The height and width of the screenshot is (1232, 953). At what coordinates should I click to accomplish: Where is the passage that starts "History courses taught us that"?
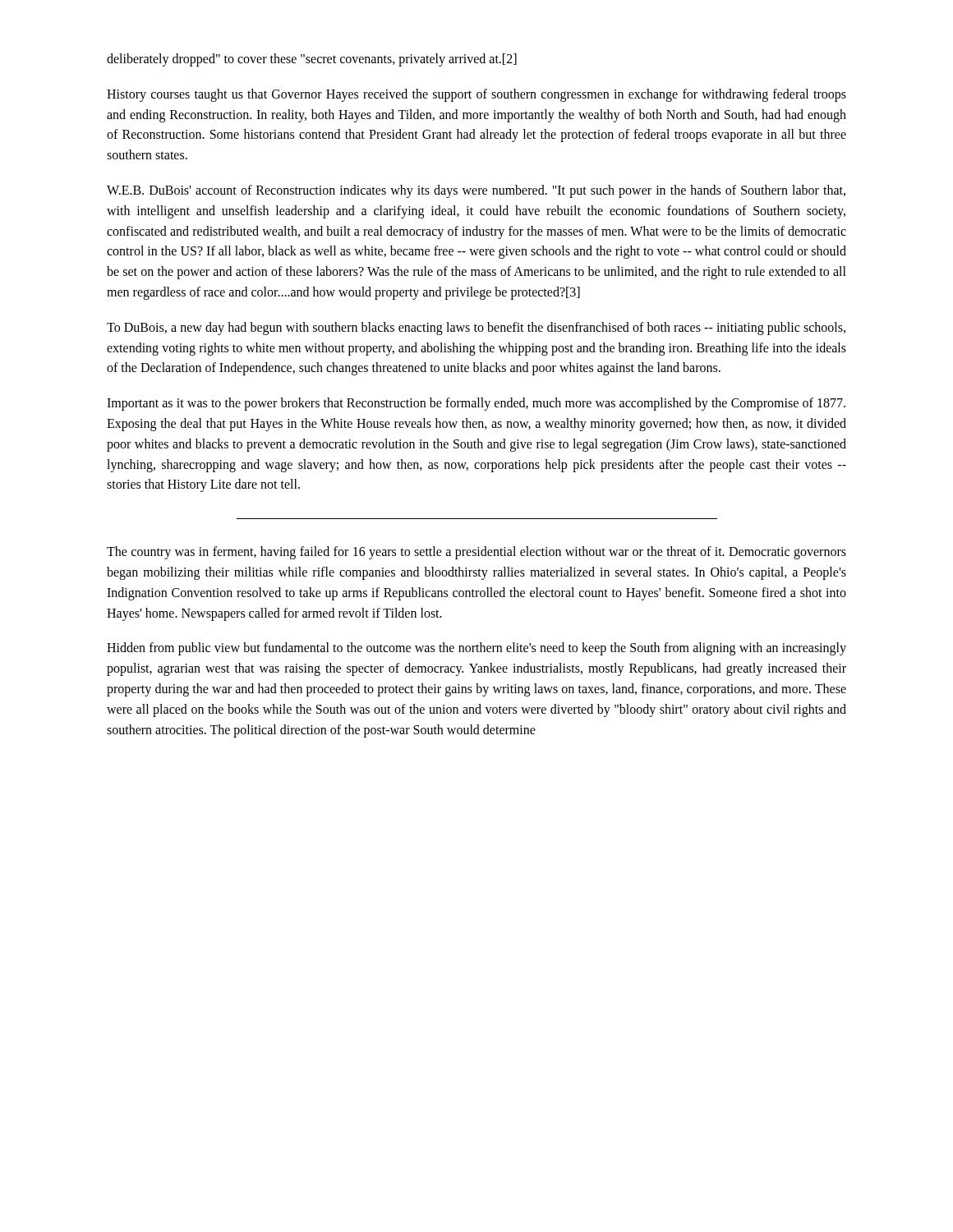tap(476, 124)
